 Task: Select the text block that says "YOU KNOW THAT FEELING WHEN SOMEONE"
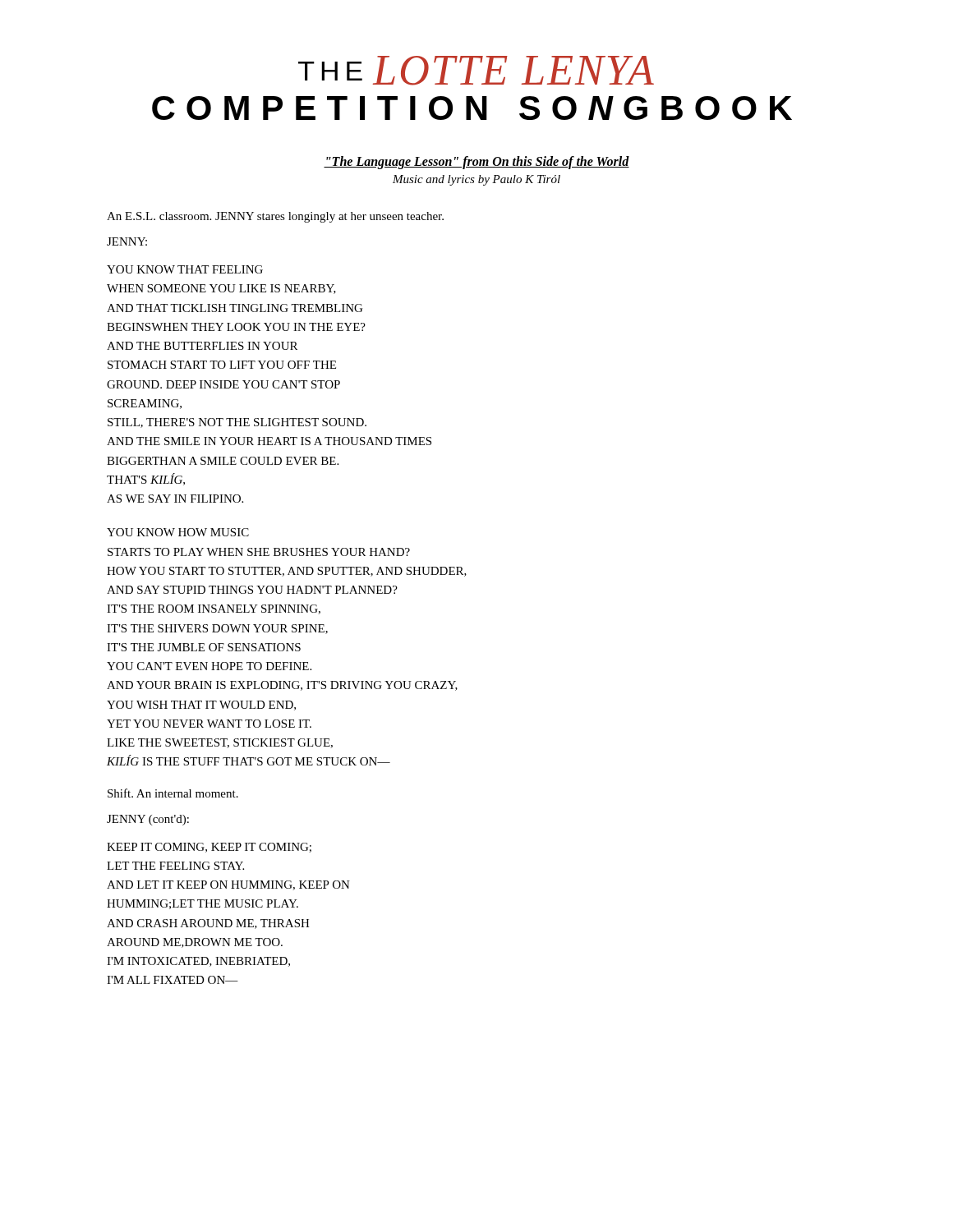[270, 384]
